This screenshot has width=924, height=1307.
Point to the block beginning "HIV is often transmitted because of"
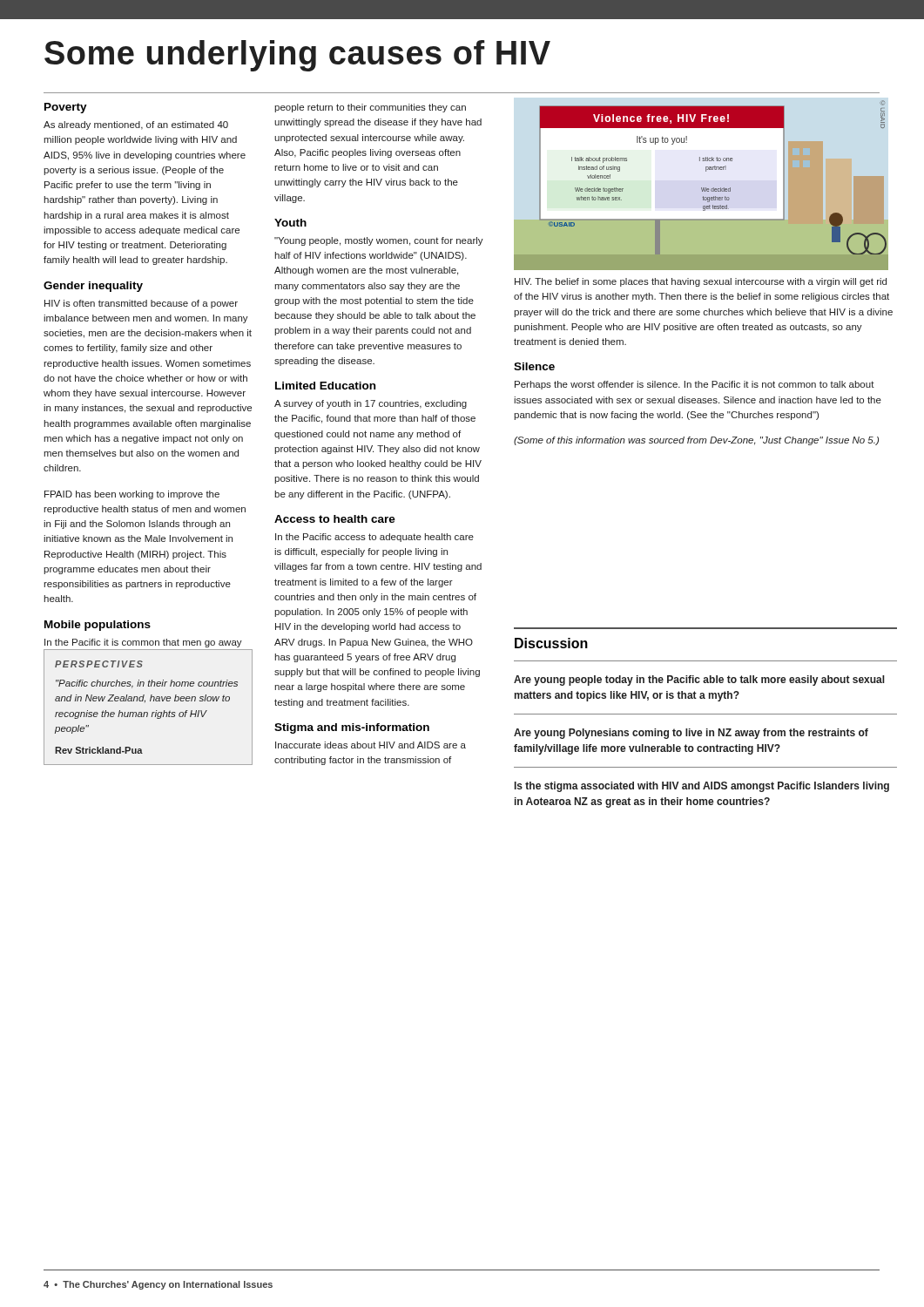(148, 386)
